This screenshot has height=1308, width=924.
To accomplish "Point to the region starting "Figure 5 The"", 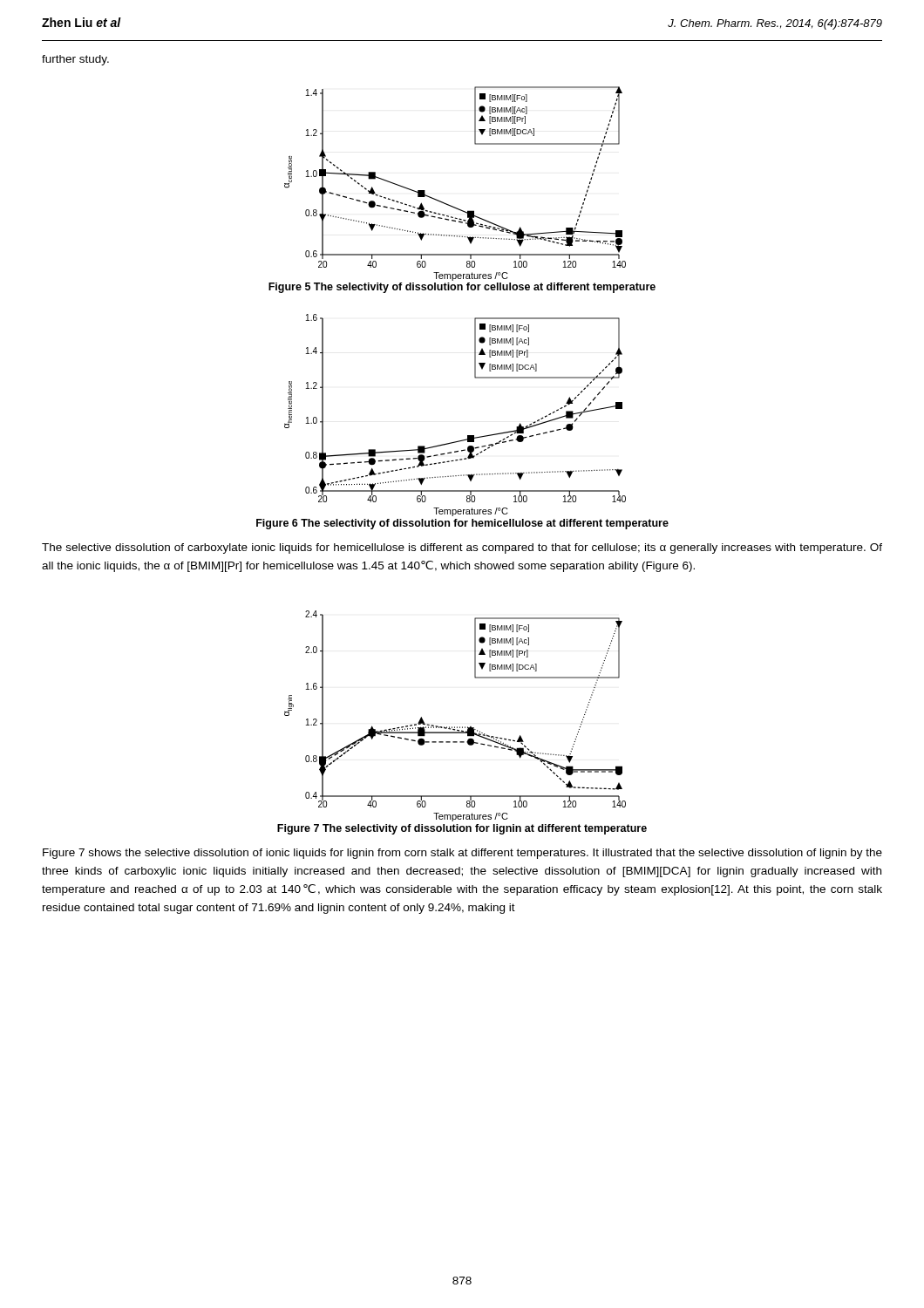I will (x=462, y=287).
